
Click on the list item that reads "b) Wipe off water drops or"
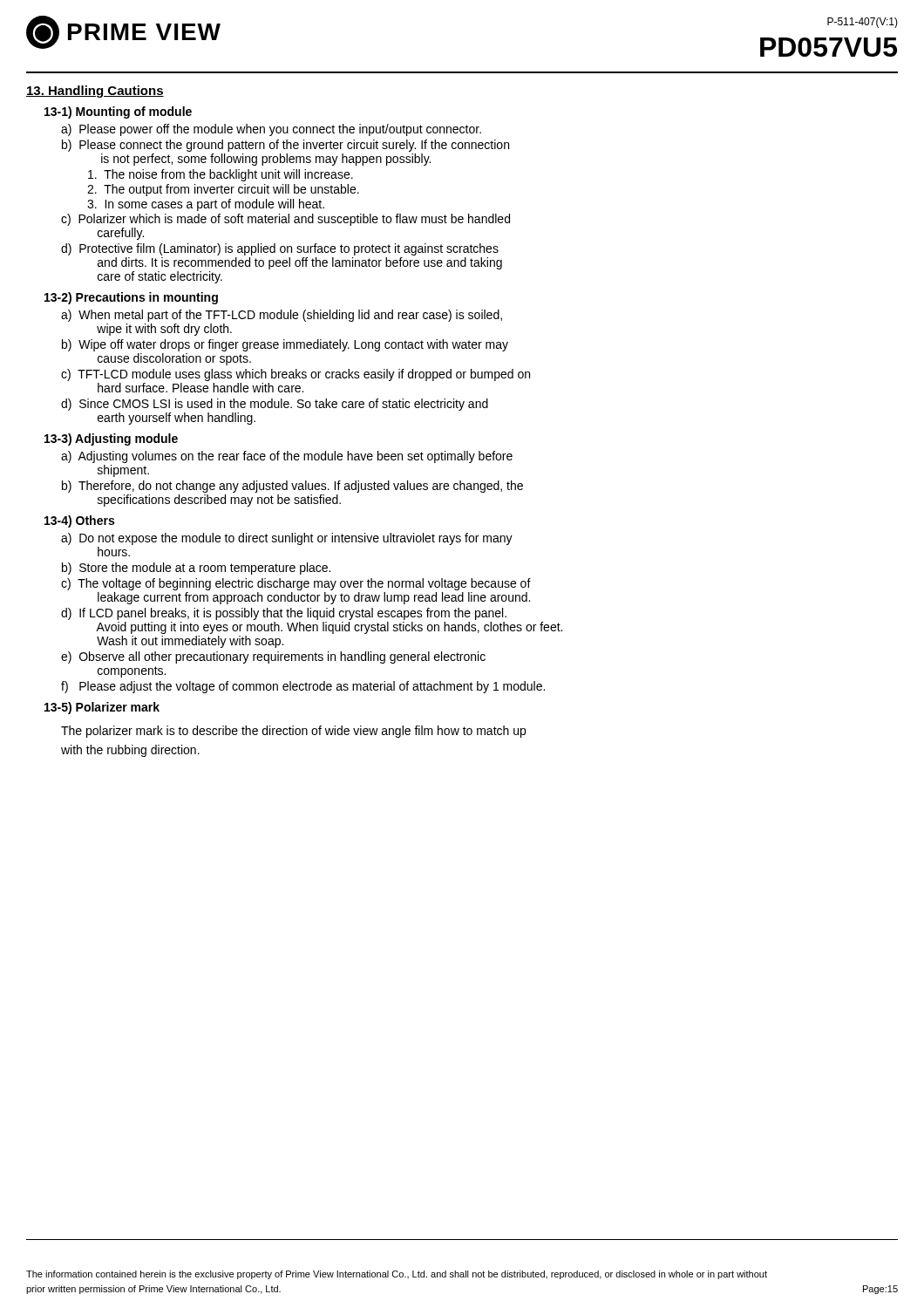point(285,351)
